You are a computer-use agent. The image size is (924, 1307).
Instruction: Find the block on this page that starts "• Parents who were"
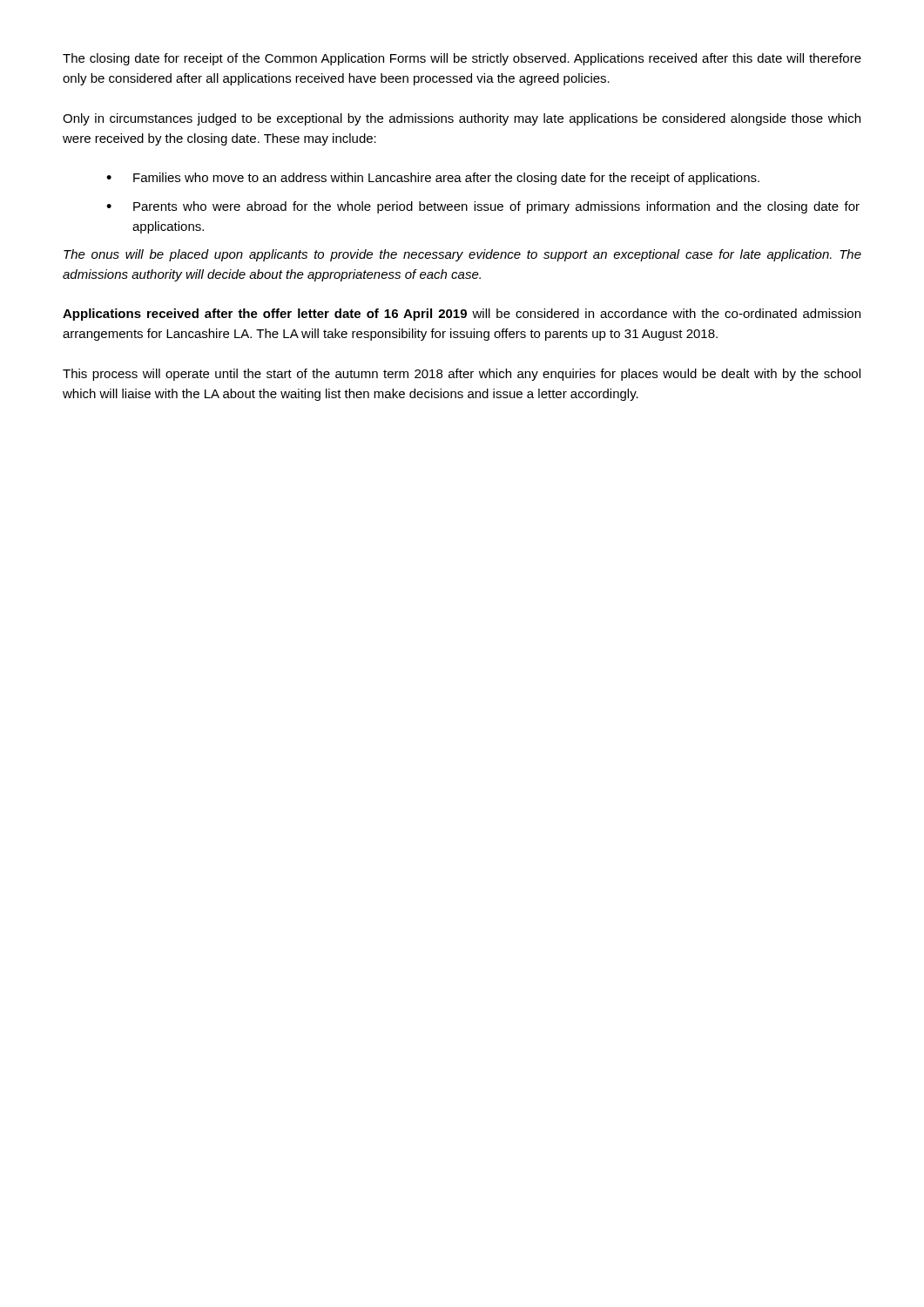[x=484, y=216]
